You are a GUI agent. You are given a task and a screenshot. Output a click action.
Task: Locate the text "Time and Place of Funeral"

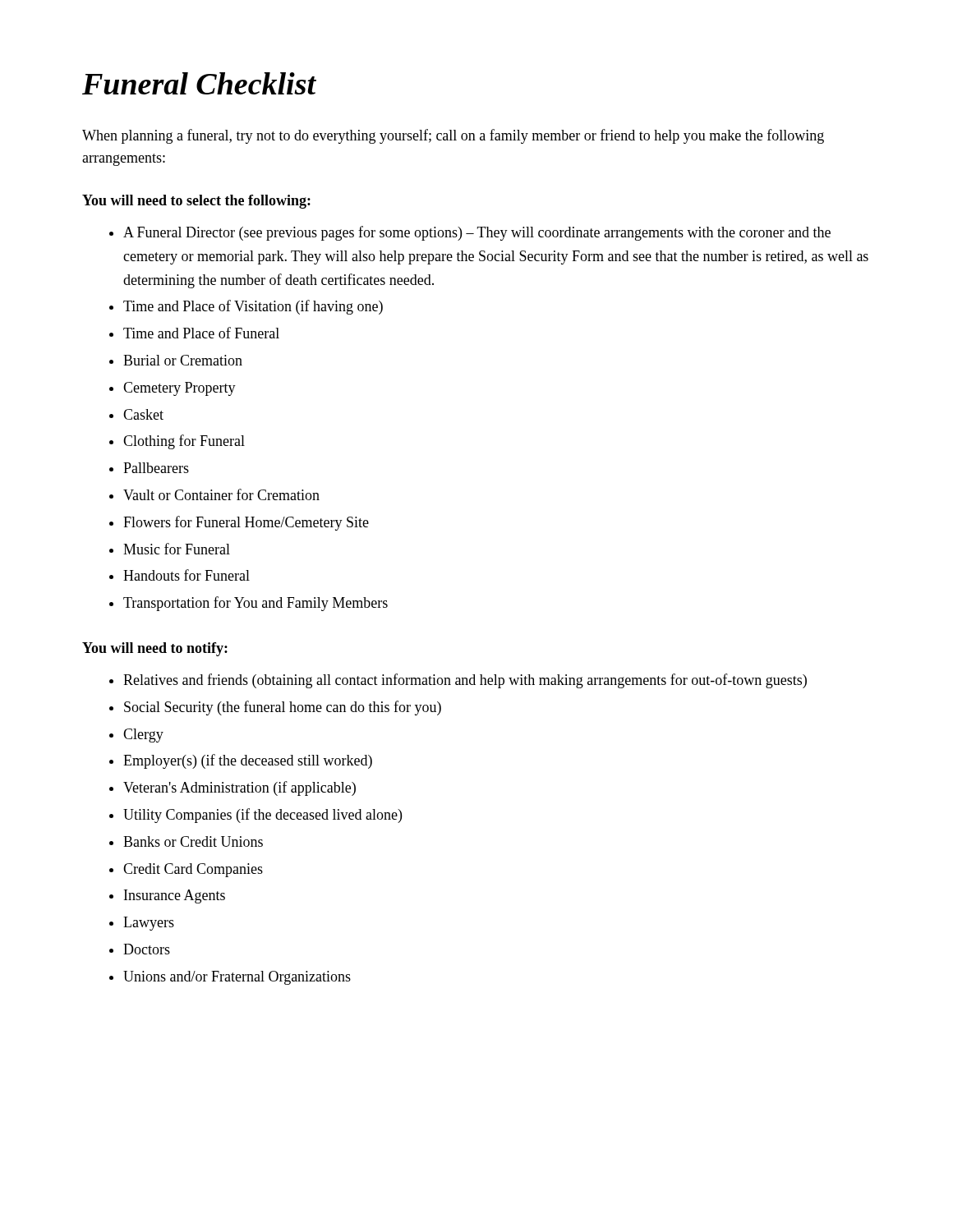click(201, 333)
